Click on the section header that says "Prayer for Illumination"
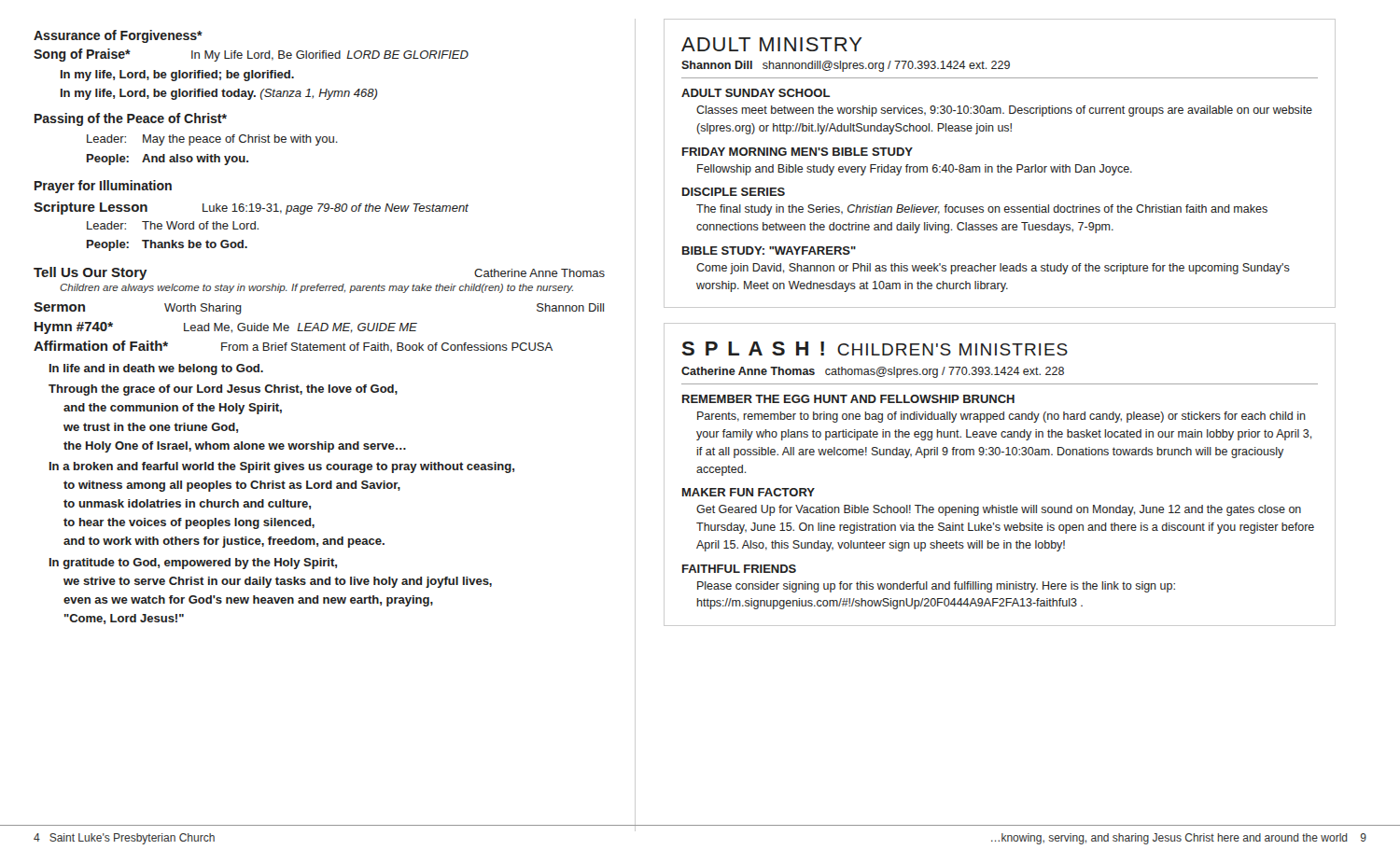Screen dimensions: 850x1400 (x=103, y=185)
